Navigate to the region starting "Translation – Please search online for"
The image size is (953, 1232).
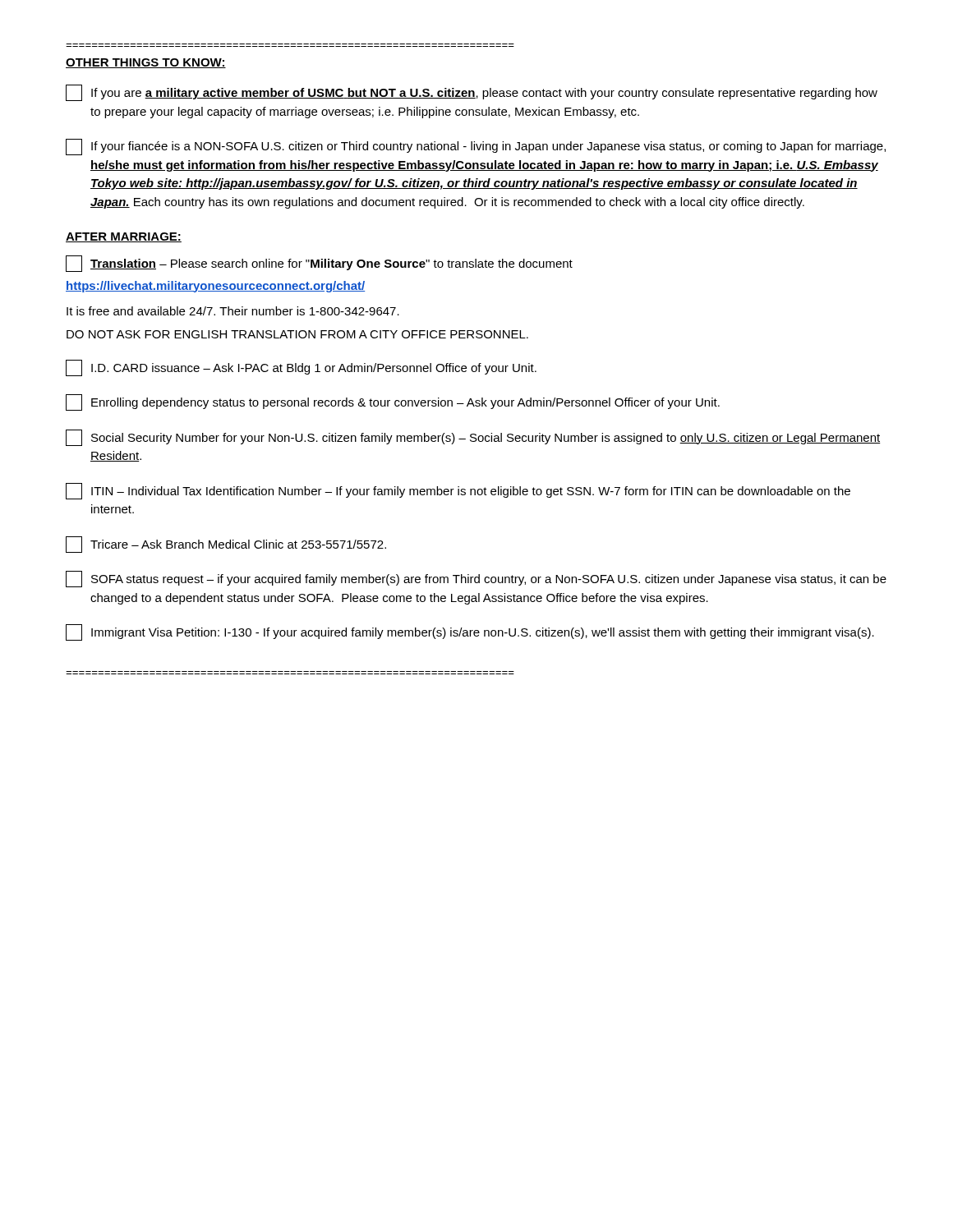tap(476, 264)
